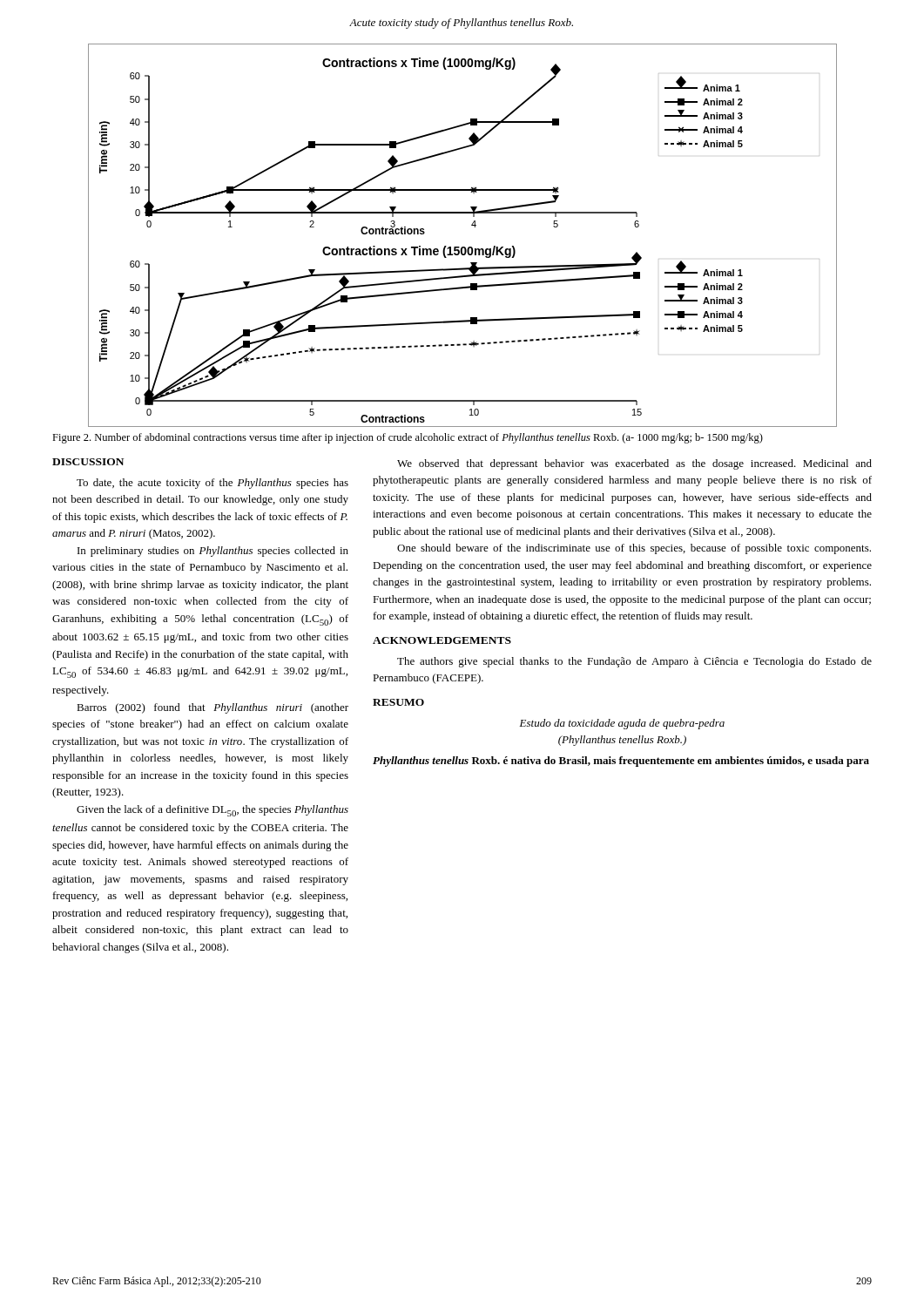This screenshot has height=1307, width=924.
Task: Point to the block beginning "To date, the"
Action: coord(200,507)
